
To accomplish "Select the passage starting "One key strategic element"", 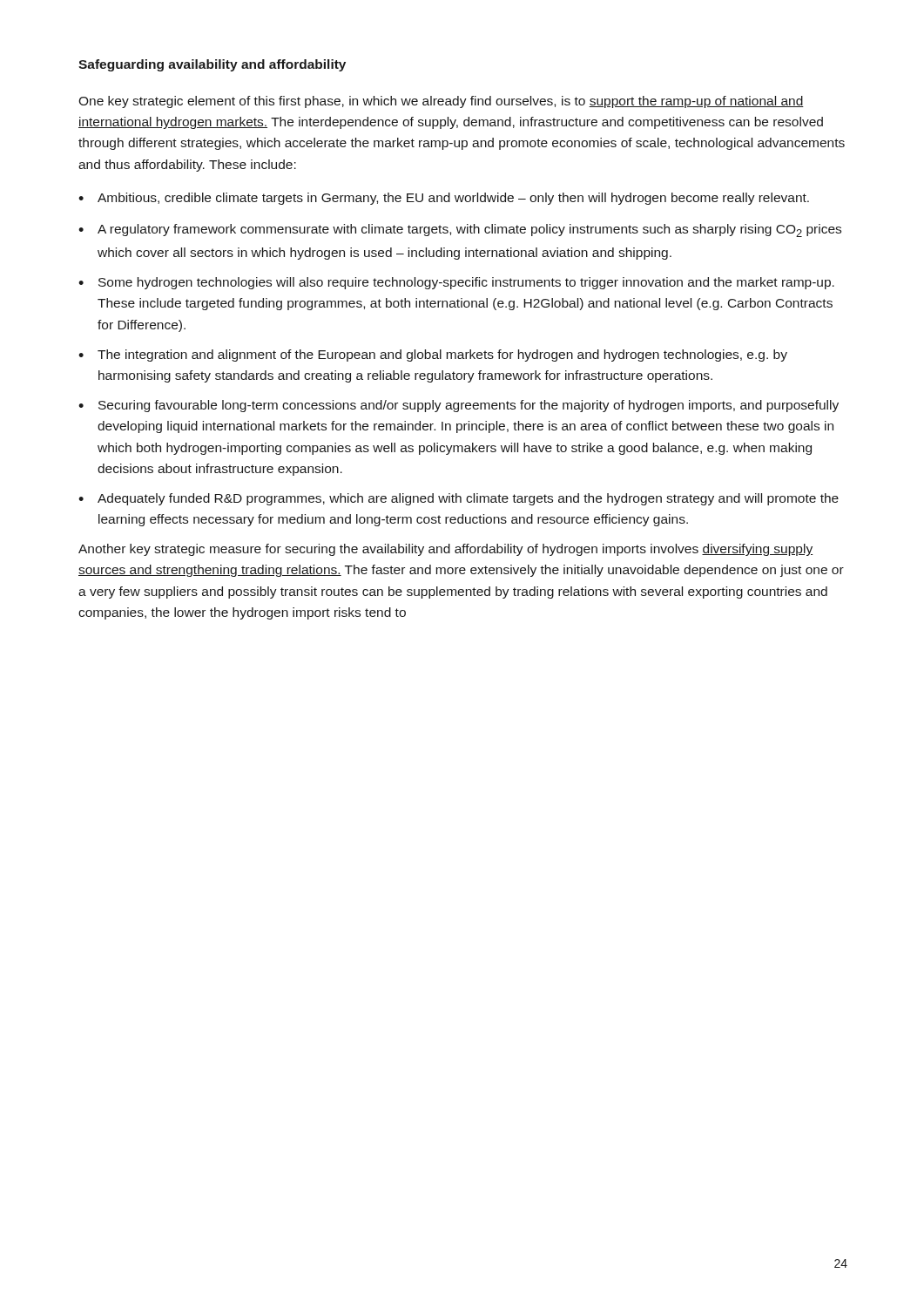I will (462, 132).
